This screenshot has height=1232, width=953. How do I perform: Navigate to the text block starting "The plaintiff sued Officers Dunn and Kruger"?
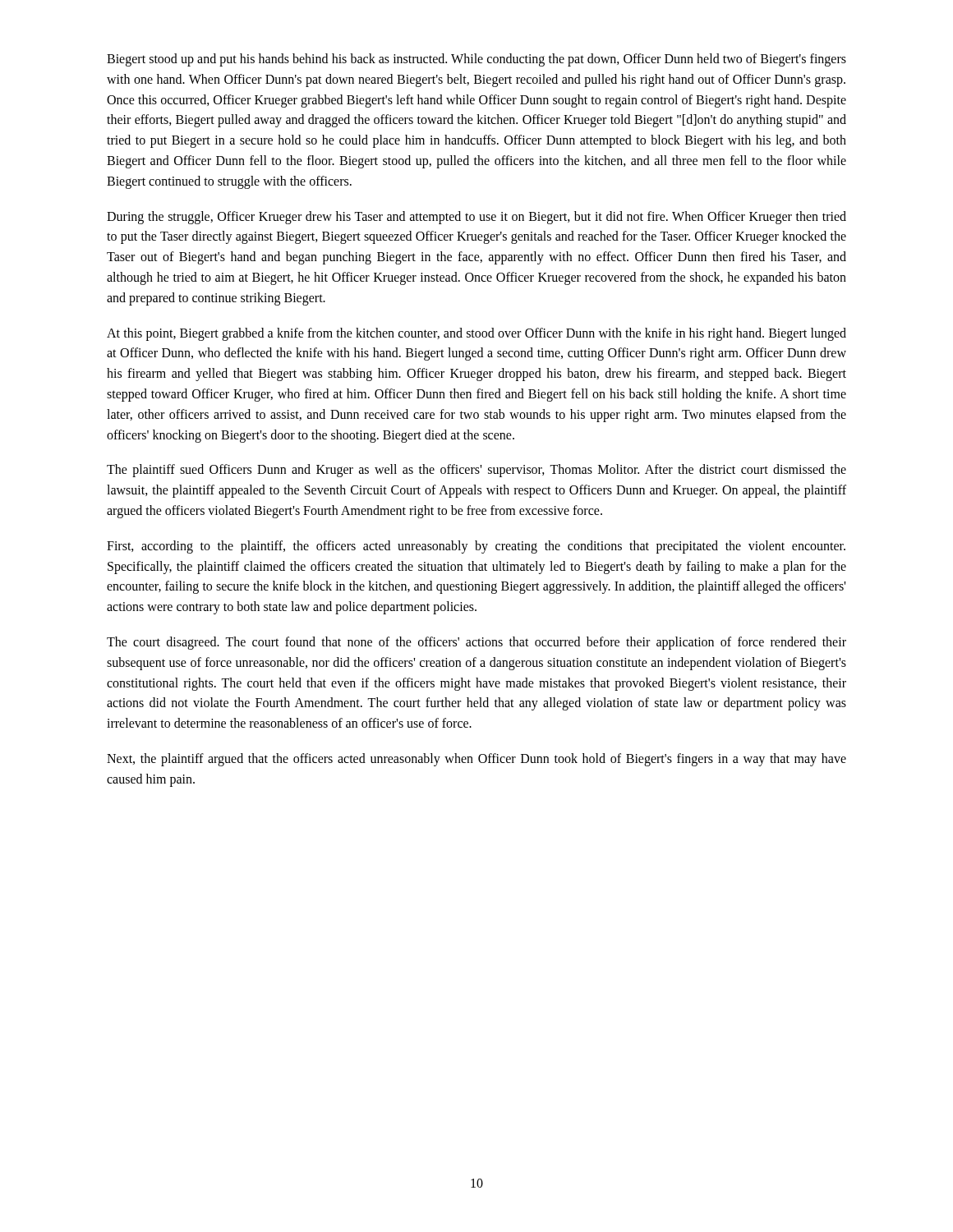tap(476, 490)
